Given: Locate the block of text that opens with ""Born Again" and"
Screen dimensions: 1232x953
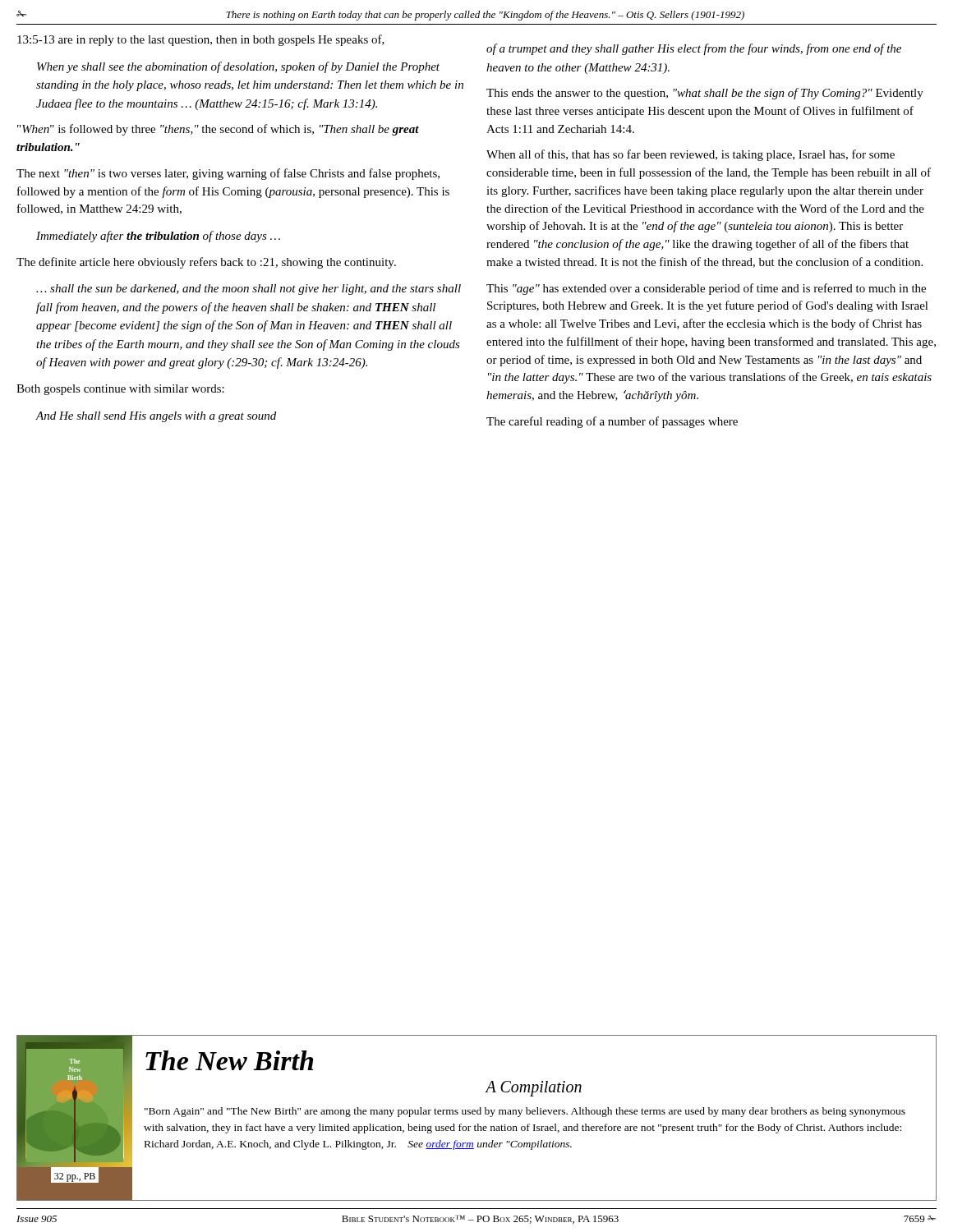Looking at the screenshot, I should coord(525,1127).
